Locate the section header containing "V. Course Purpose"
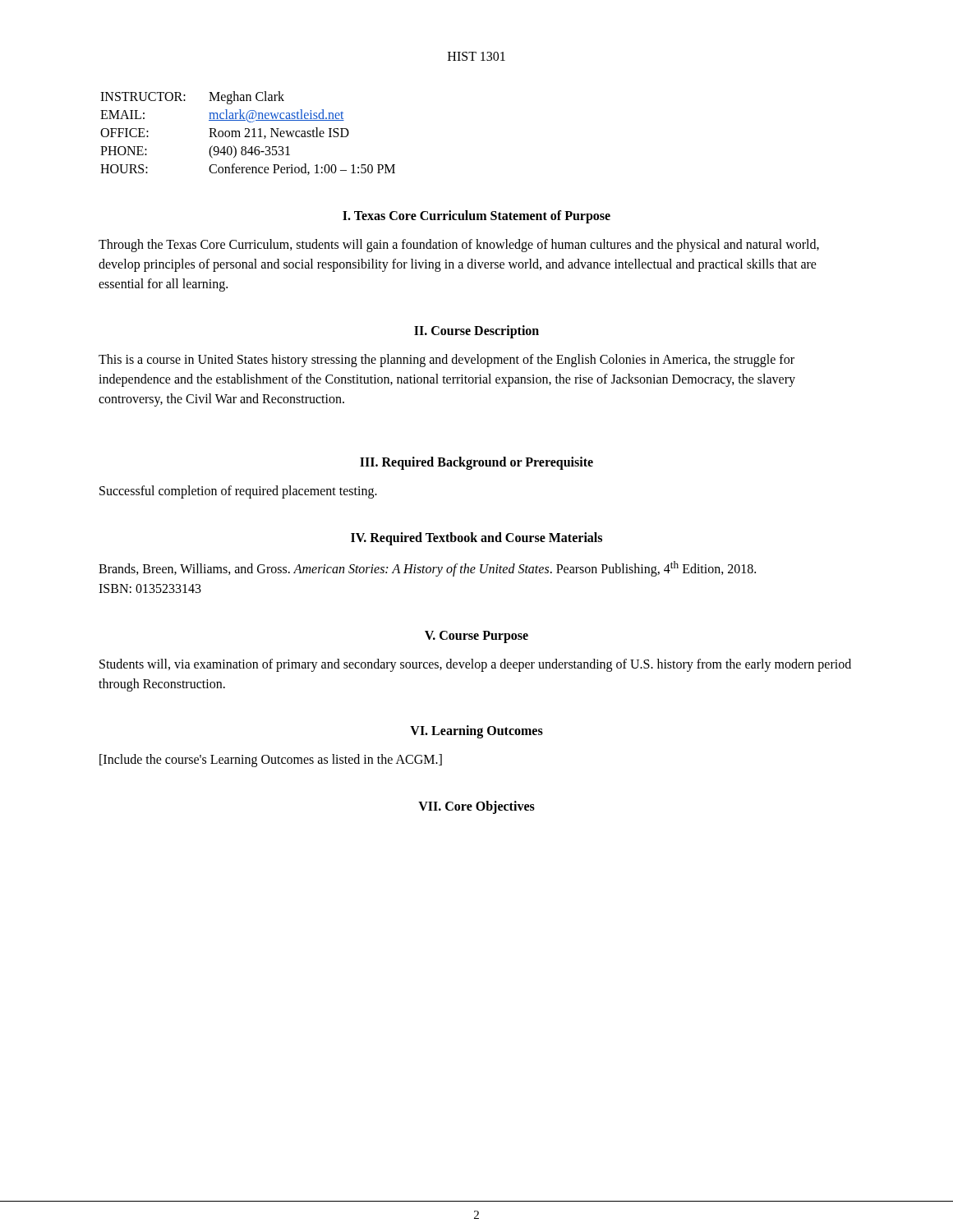This screenshot has width=953, height=1232. point(476,636)
